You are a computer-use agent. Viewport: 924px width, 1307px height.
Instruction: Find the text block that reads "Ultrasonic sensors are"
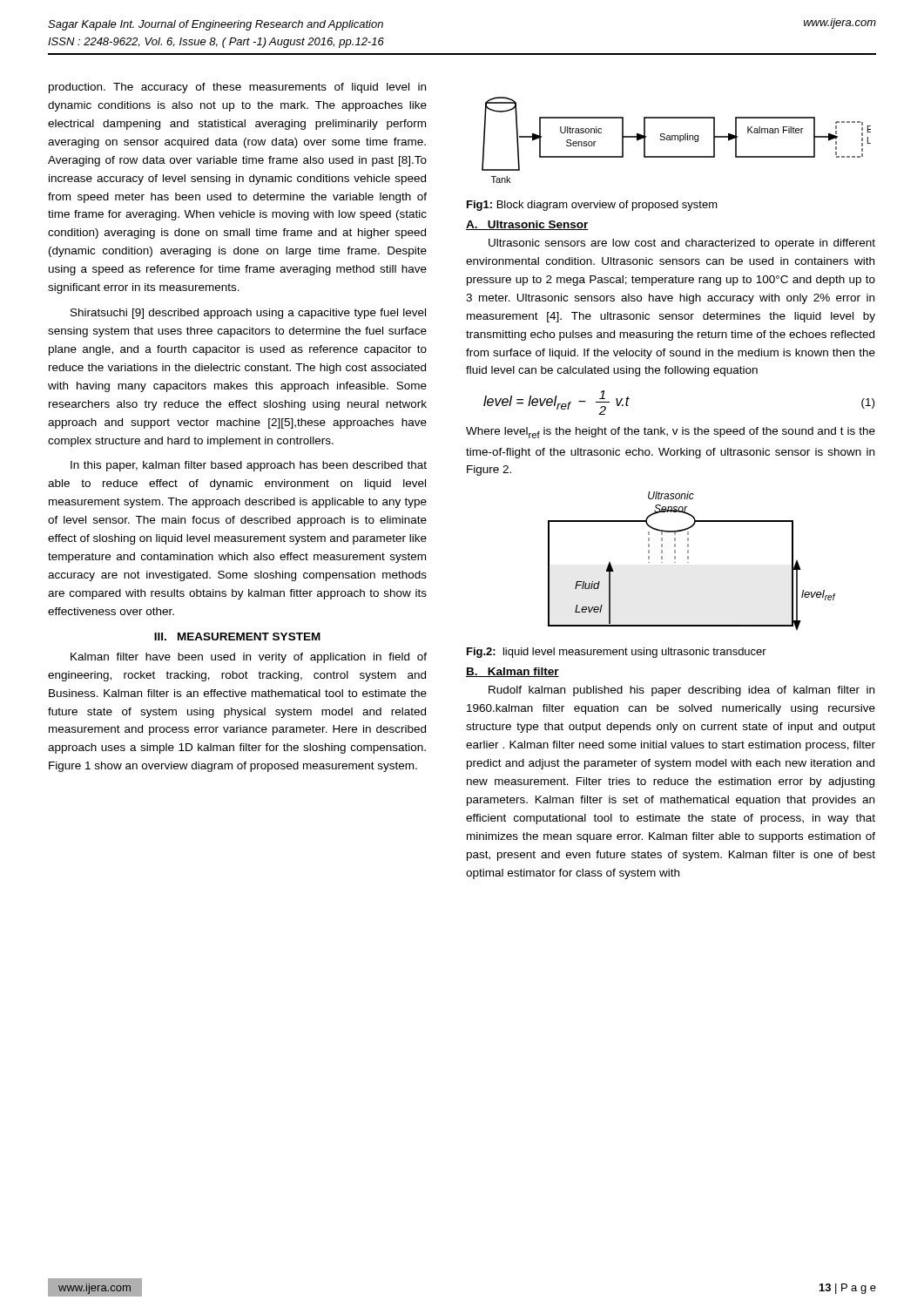[671, 307]
